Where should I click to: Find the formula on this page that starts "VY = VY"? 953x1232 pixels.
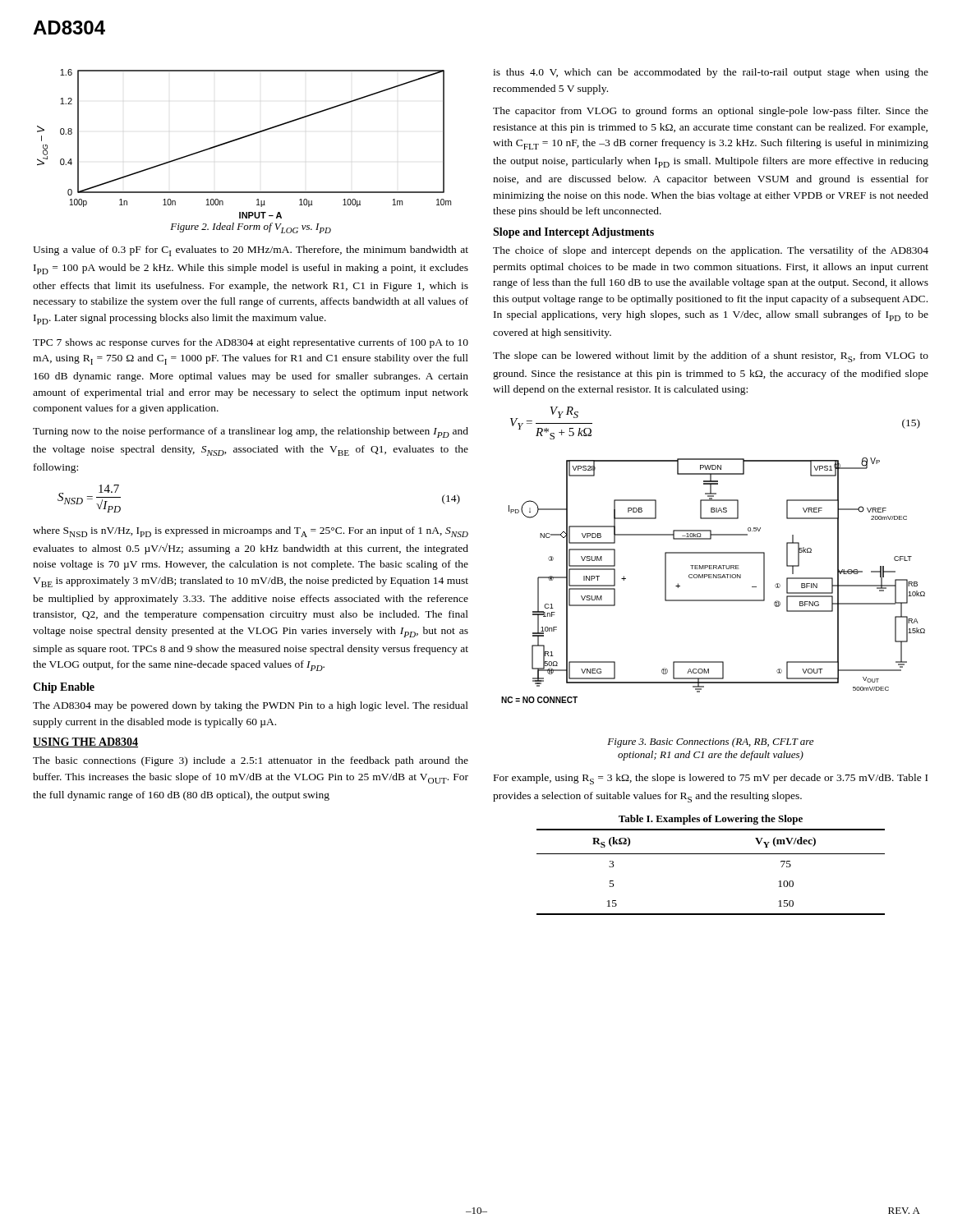point(564,423)
